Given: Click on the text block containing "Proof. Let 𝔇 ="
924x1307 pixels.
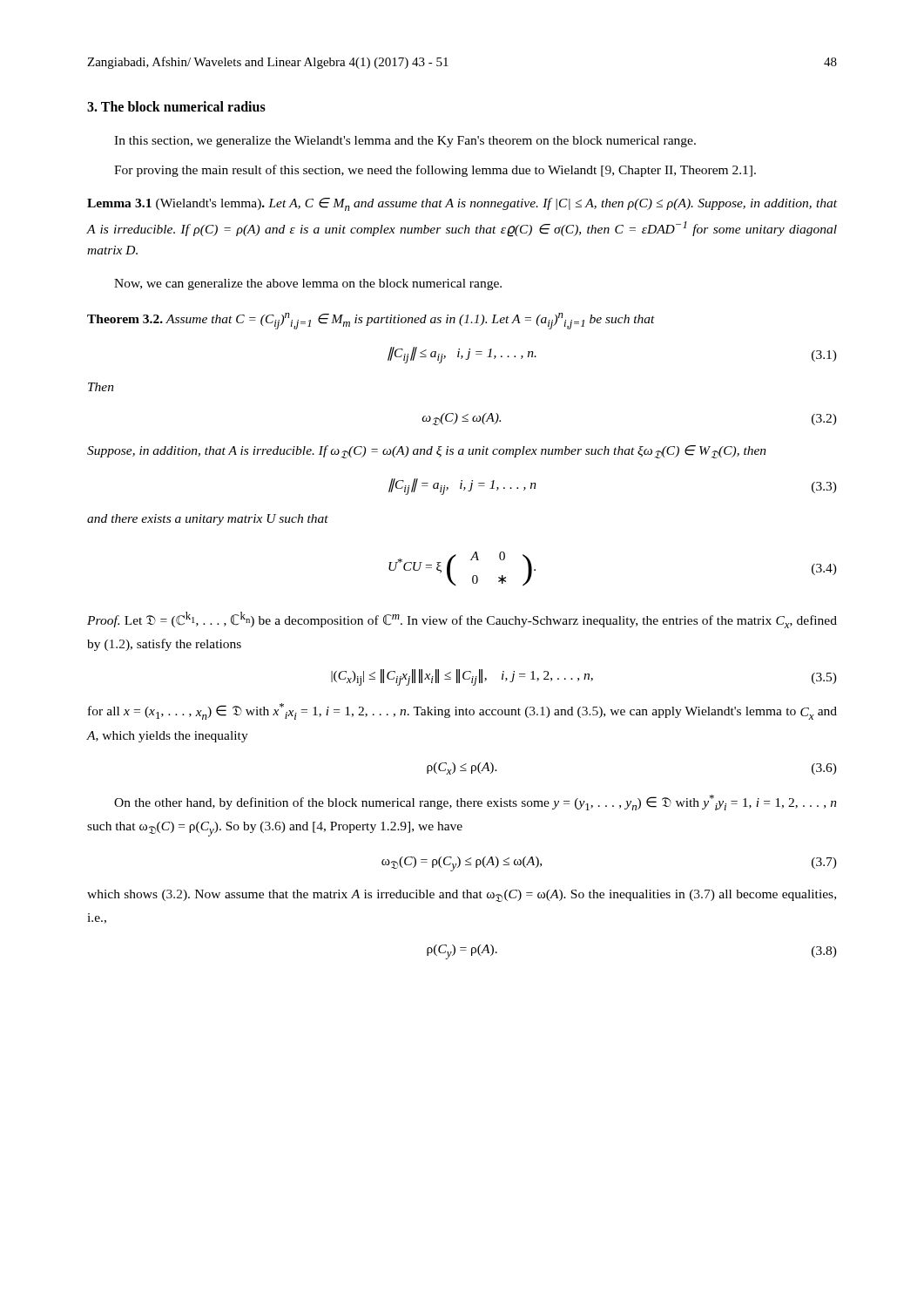Looking at the screenshot, I should coord(462,630).
